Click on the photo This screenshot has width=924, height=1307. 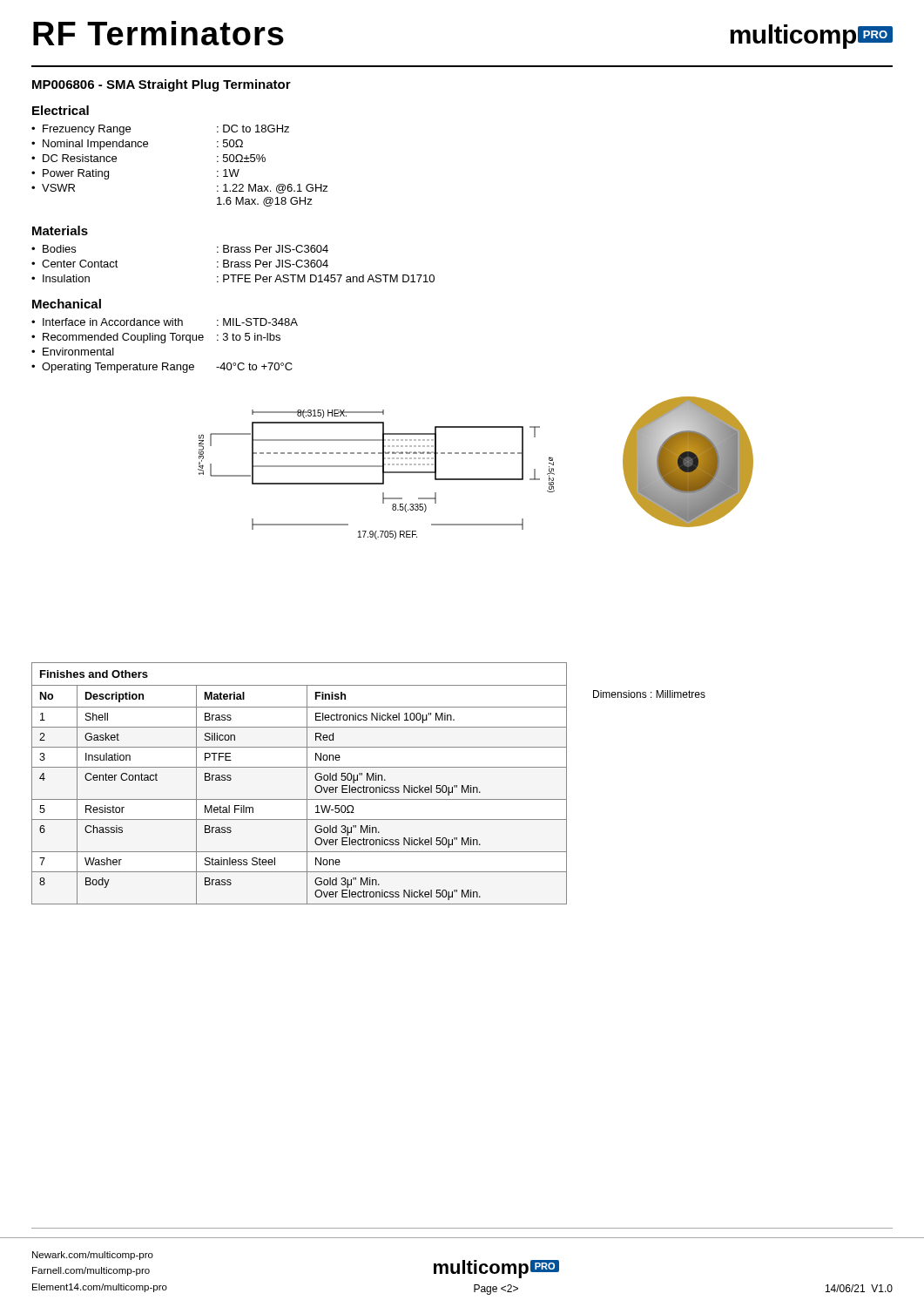point(688,462)
